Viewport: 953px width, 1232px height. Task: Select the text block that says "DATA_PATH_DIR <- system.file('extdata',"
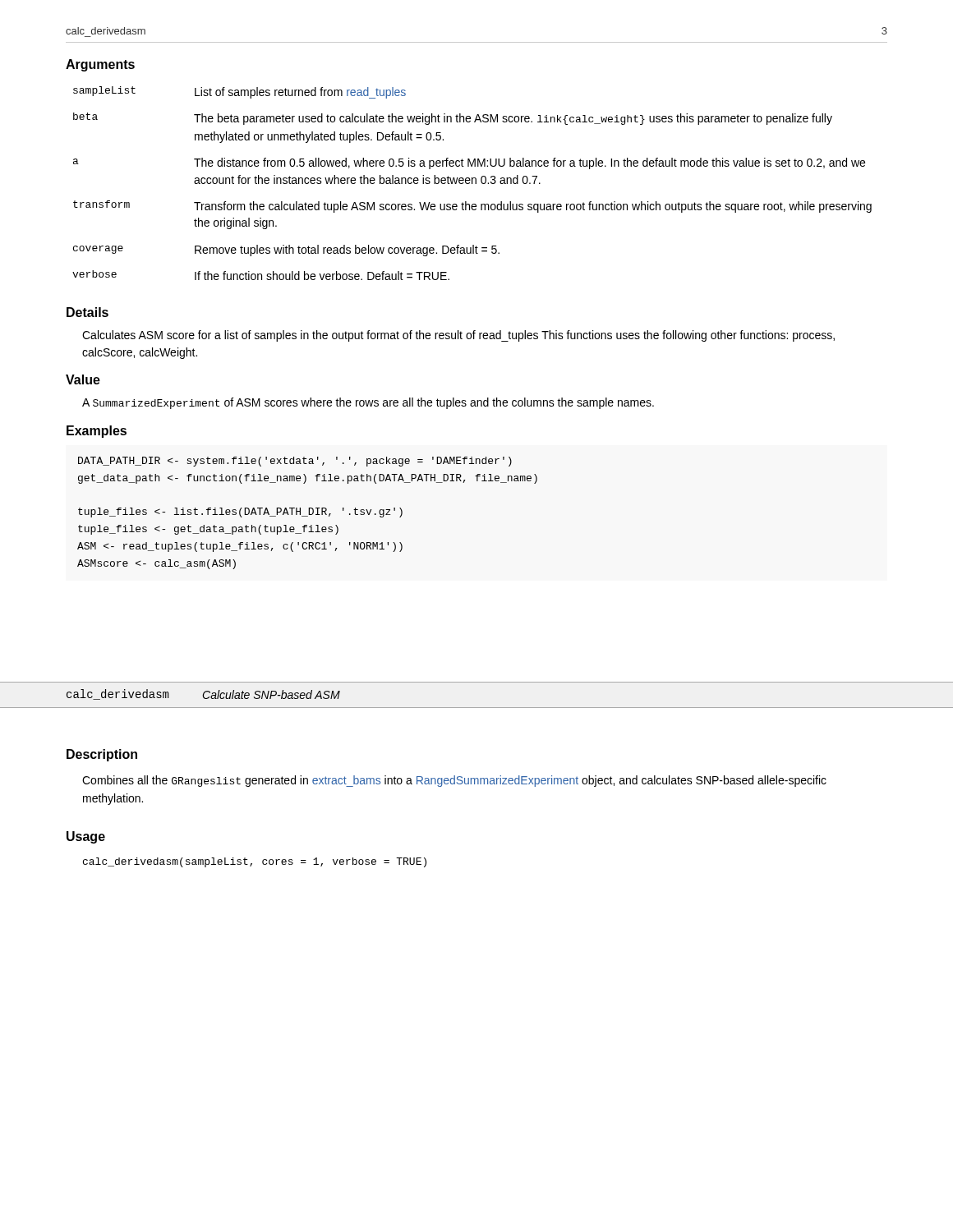click(x=295, y=462)
